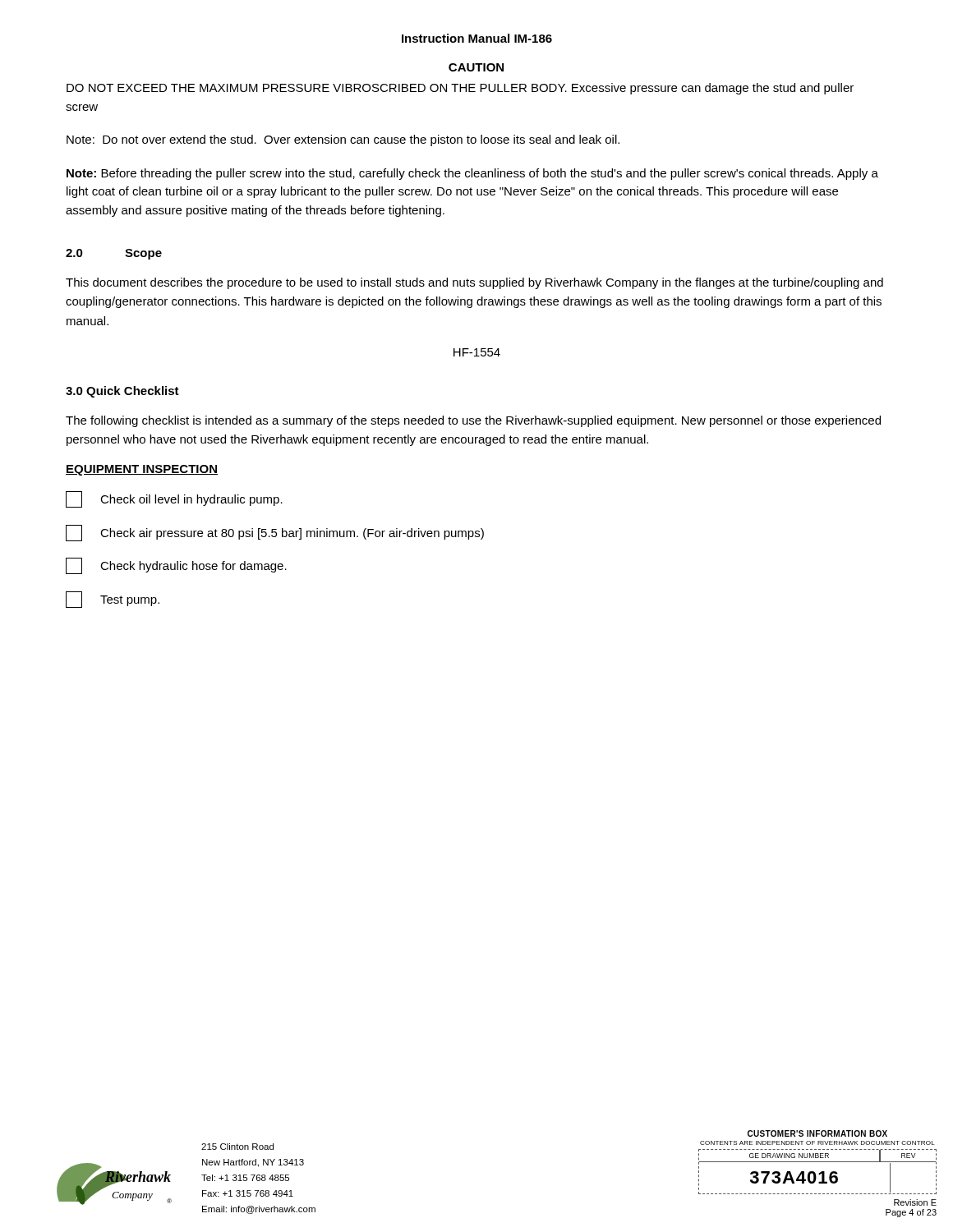
Task: Find the text block that reads "Note: Before threading the puller screw"
Action: point(472,191)
